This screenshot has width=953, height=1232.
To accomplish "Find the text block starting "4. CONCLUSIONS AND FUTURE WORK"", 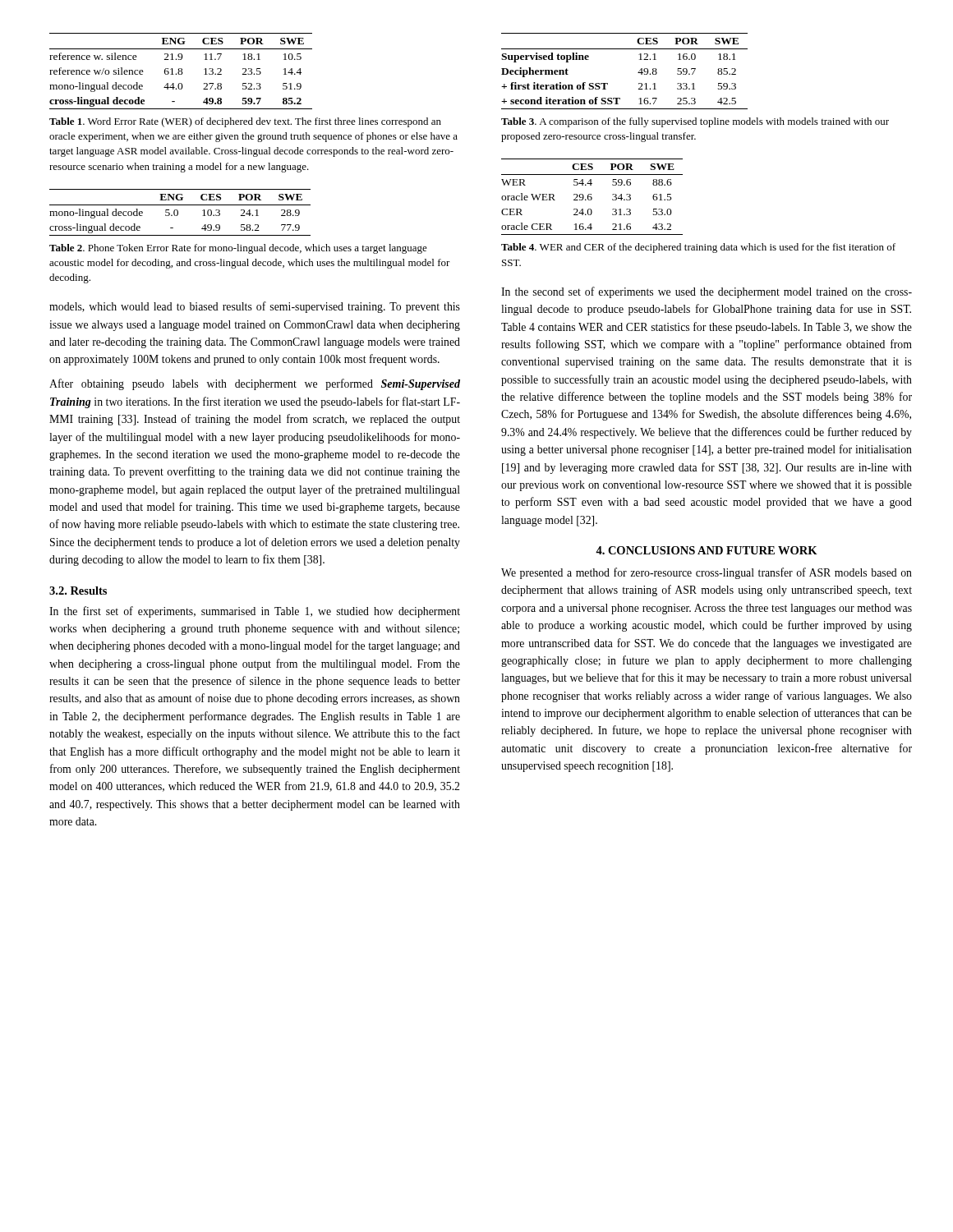I will point(707,550).
